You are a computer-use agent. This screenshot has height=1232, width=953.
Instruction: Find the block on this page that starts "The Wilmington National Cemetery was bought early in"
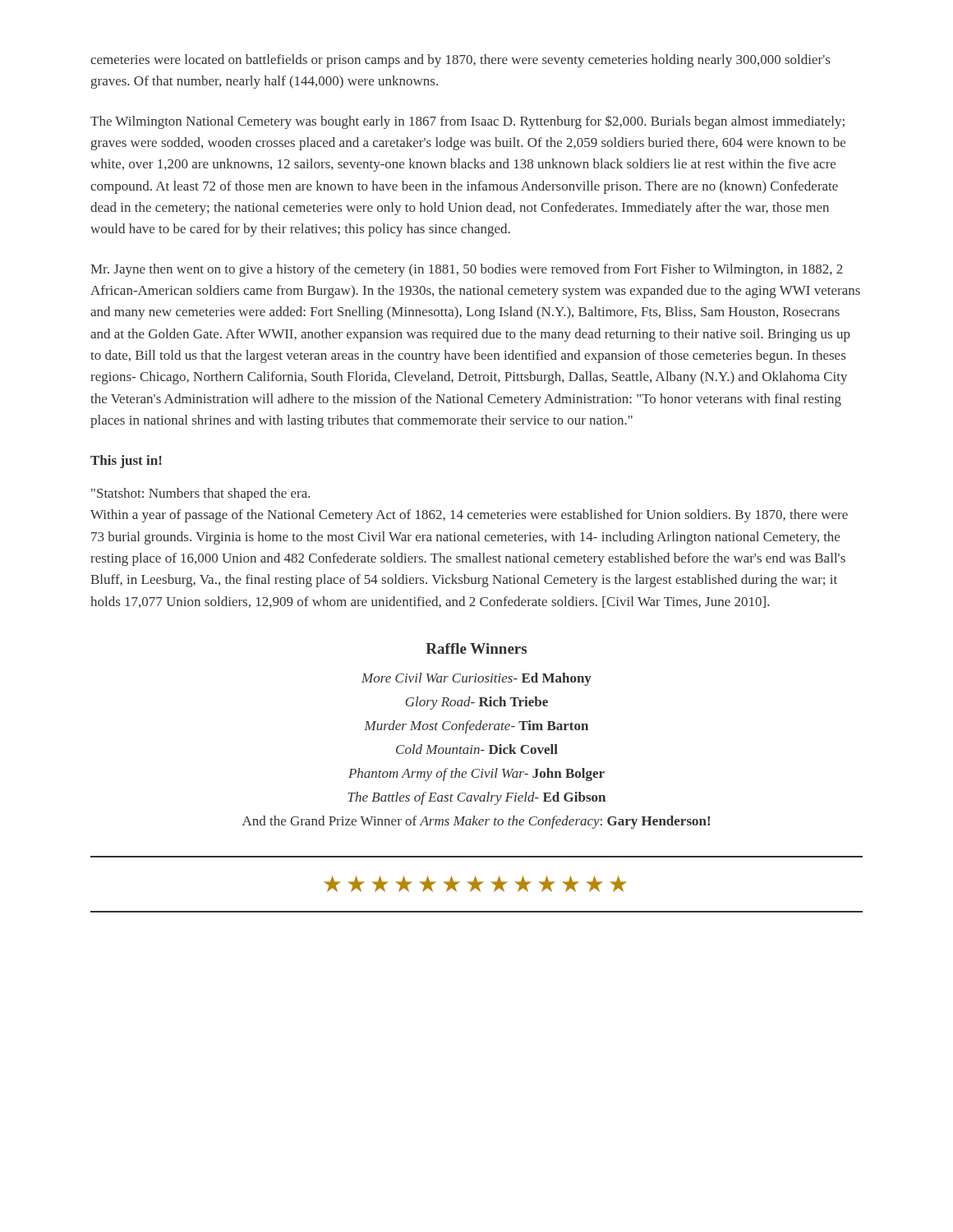click(x=468, y=175)
